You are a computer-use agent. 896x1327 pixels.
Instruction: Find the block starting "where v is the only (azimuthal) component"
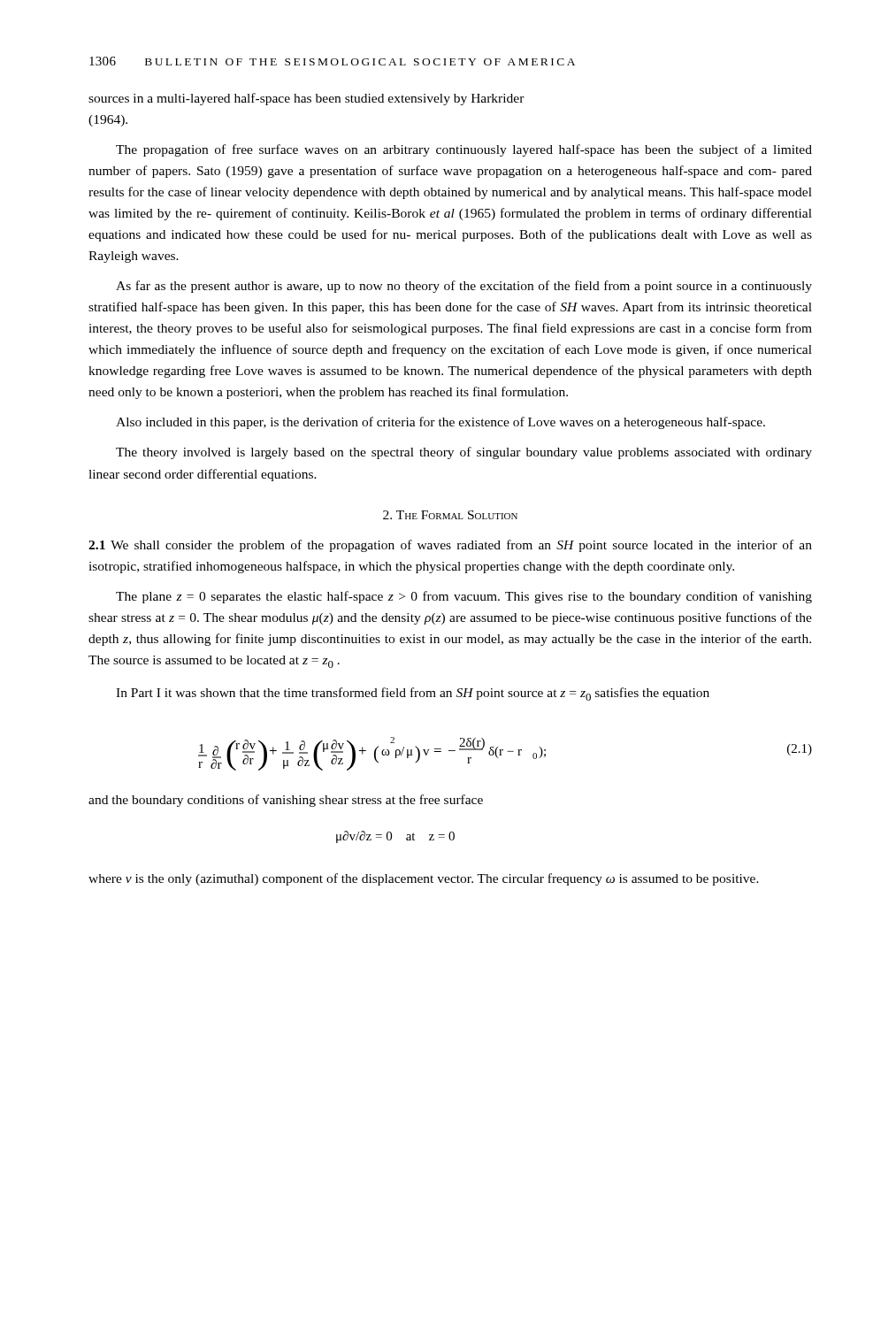(x=424, y=878)
